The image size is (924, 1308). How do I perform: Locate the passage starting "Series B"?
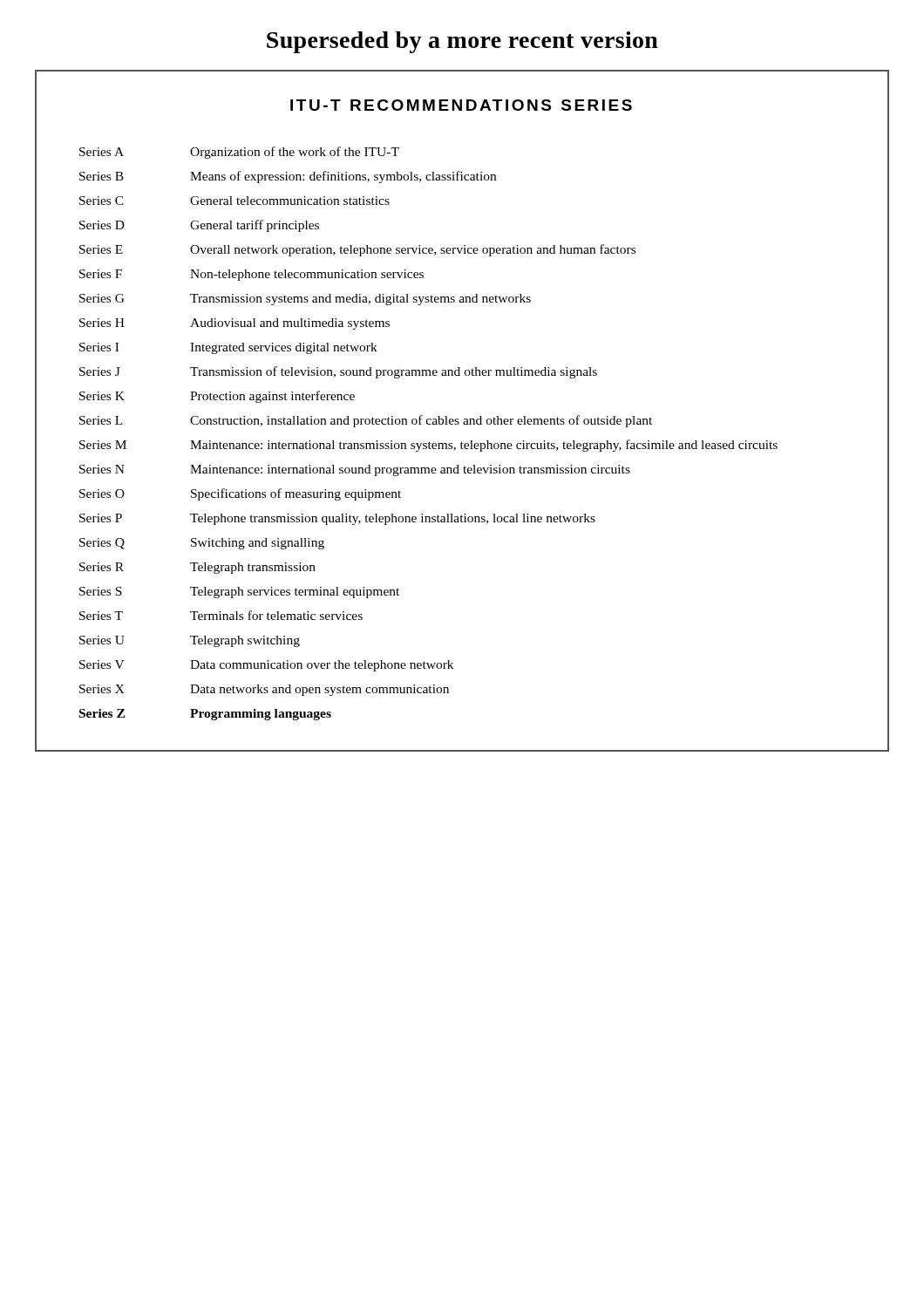click(101, 176)
